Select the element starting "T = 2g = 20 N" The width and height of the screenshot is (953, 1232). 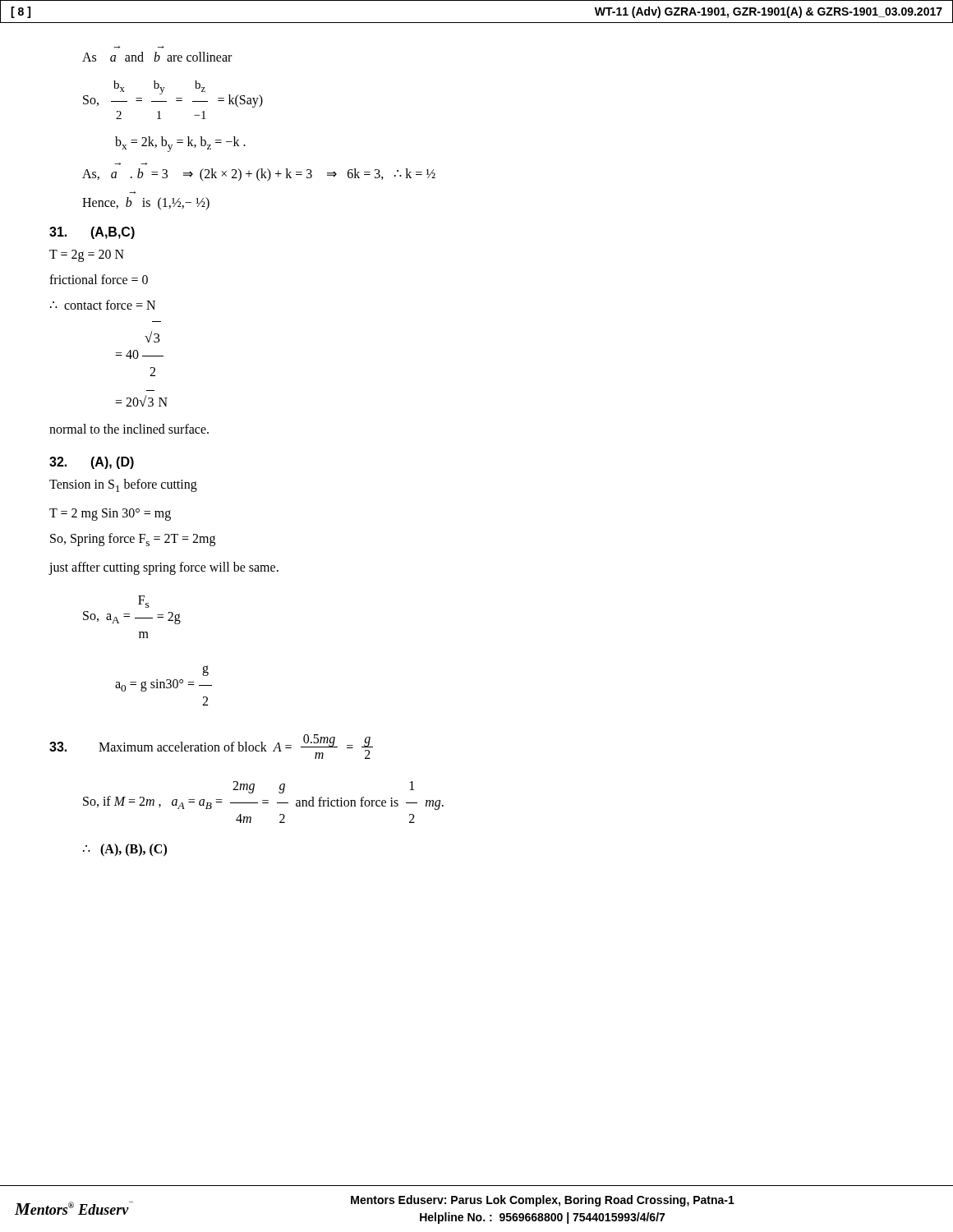(x=87, y=254)
